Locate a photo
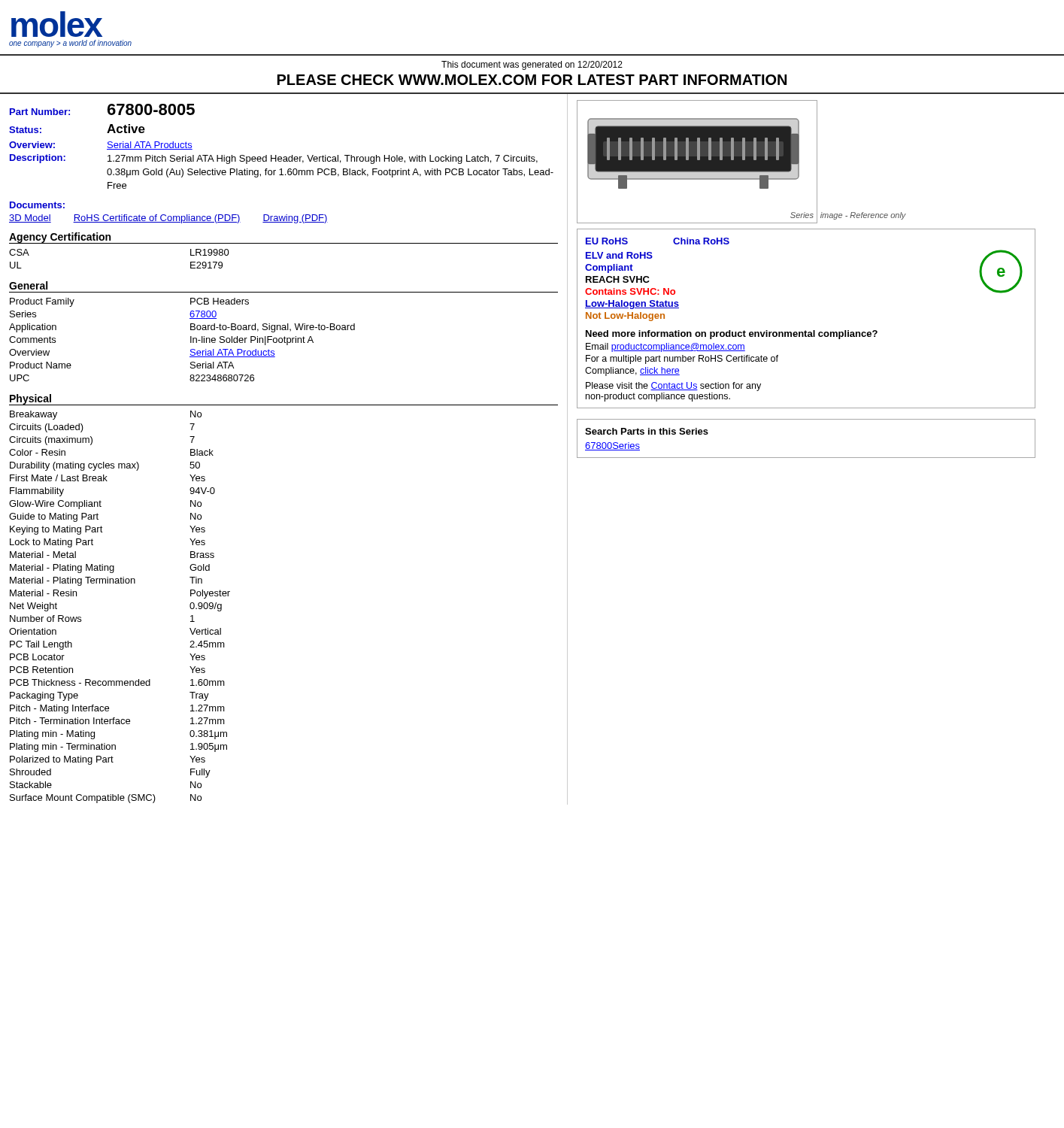Image resolution: width=1064 pixels, height=1128 pixels. tap(697, 162)
